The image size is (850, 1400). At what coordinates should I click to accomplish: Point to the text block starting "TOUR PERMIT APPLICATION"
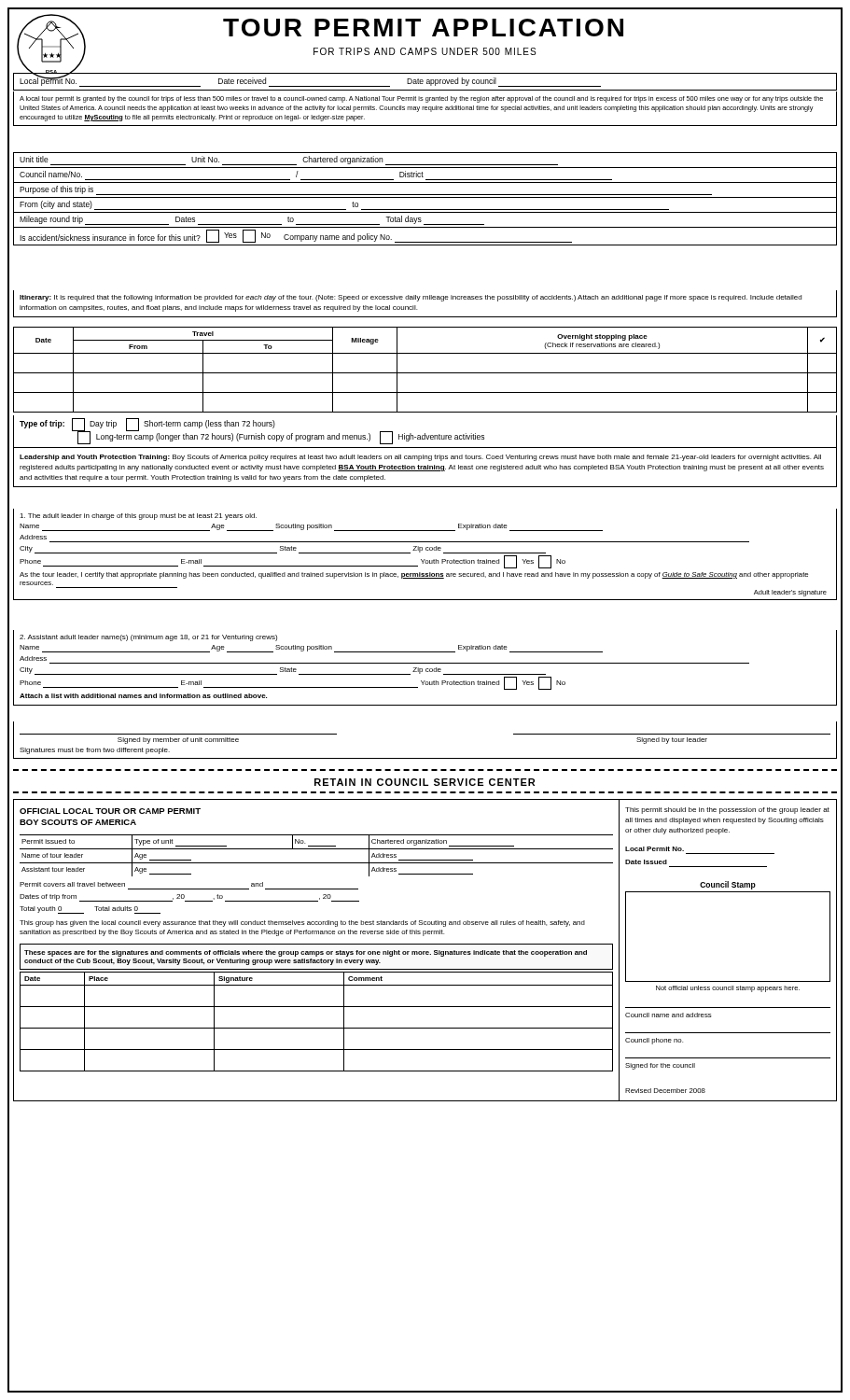(x=425, y=28)
